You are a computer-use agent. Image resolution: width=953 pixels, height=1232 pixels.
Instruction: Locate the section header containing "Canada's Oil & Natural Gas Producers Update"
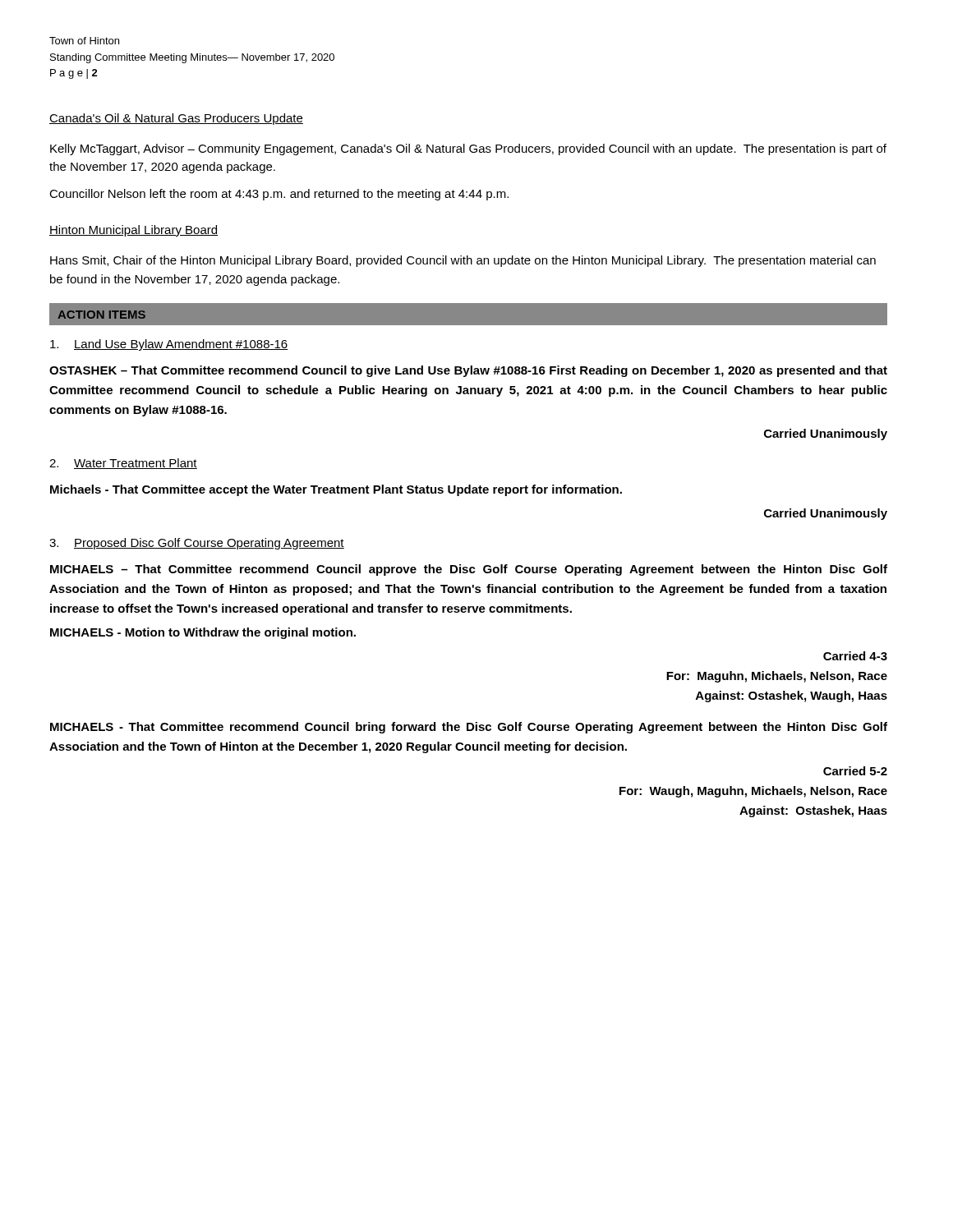pyautogui.click(x=176, y=117)
